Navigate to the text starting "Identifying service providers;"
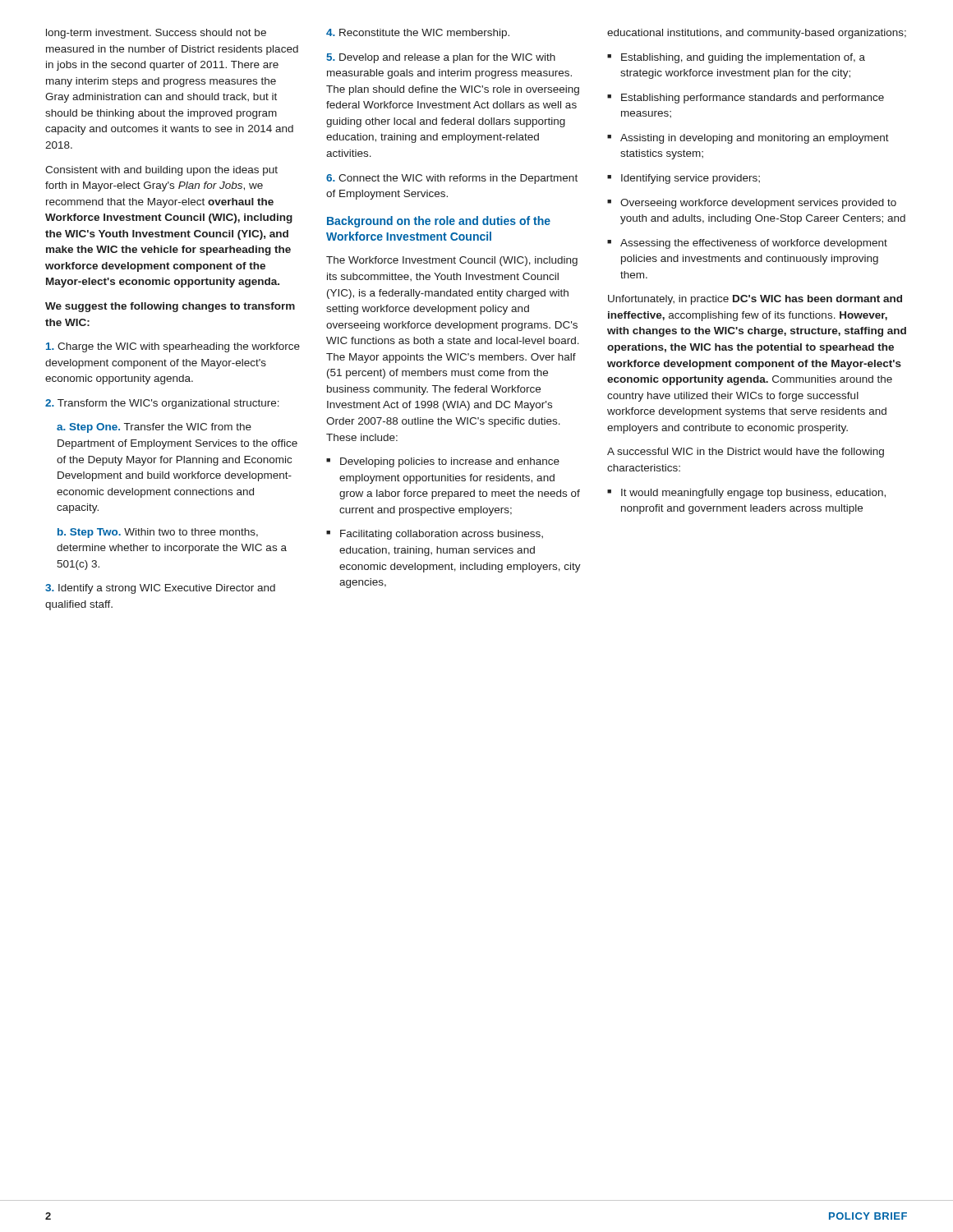Image resolution: width=953 pixels, height=1232 pixels. tap(691, 178)
